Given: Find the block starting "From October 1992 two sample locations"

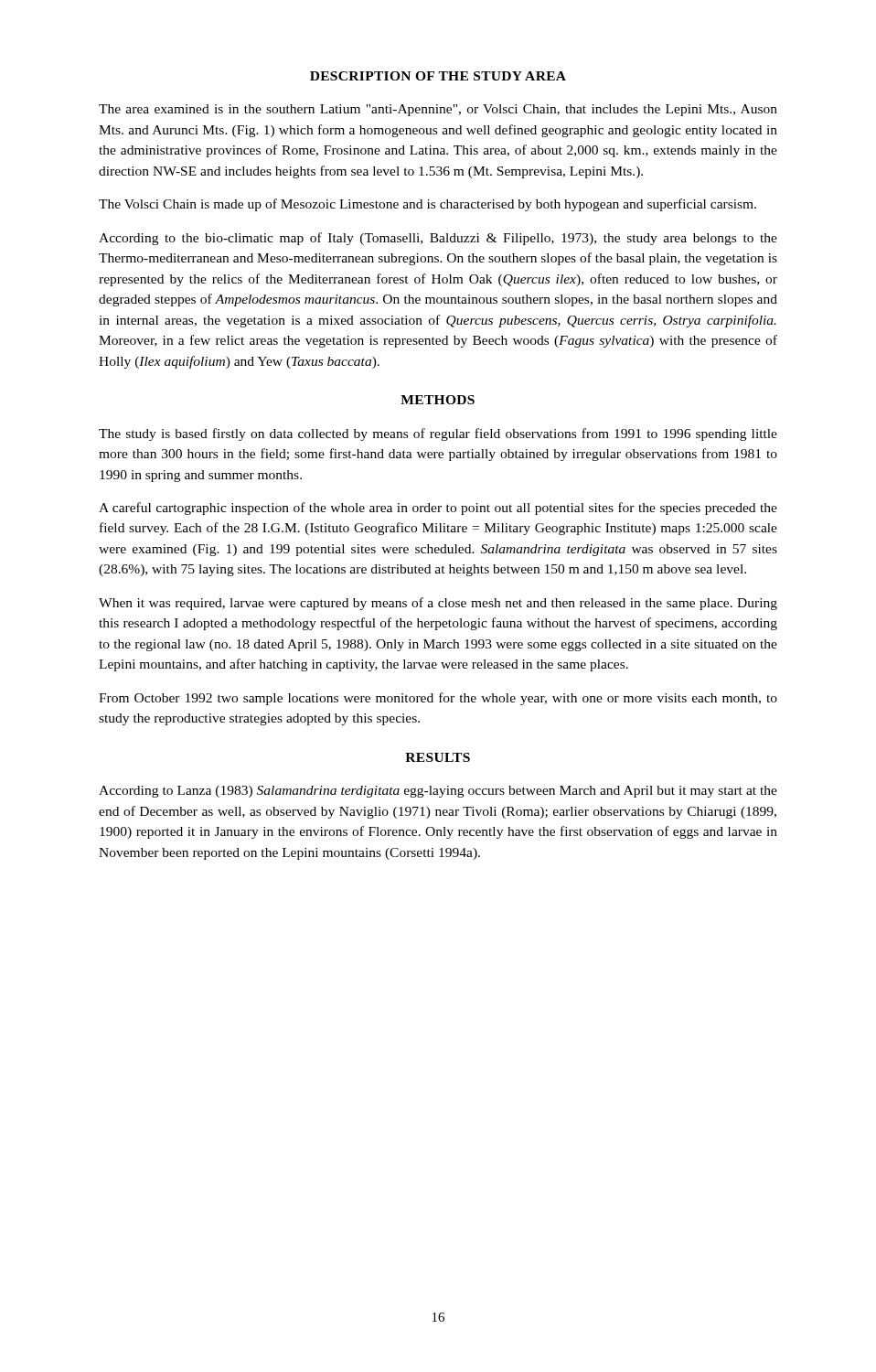Looking at the screenshot, I should (438, 707).
